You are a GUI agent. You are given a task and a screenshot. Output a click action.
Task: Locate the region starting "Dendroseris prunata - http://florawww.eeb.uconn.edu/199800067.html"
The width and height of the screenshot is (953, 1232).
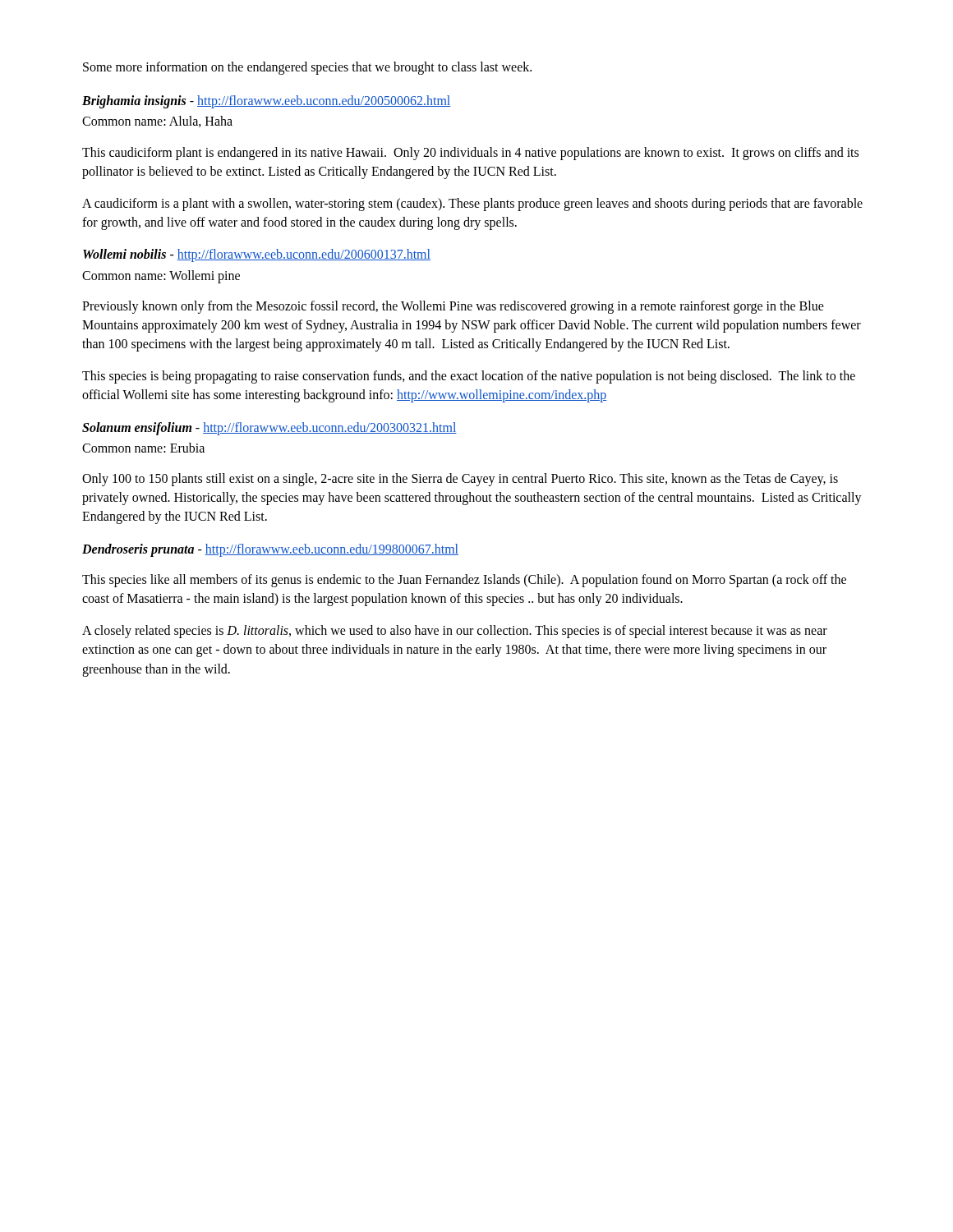[270, 550]
